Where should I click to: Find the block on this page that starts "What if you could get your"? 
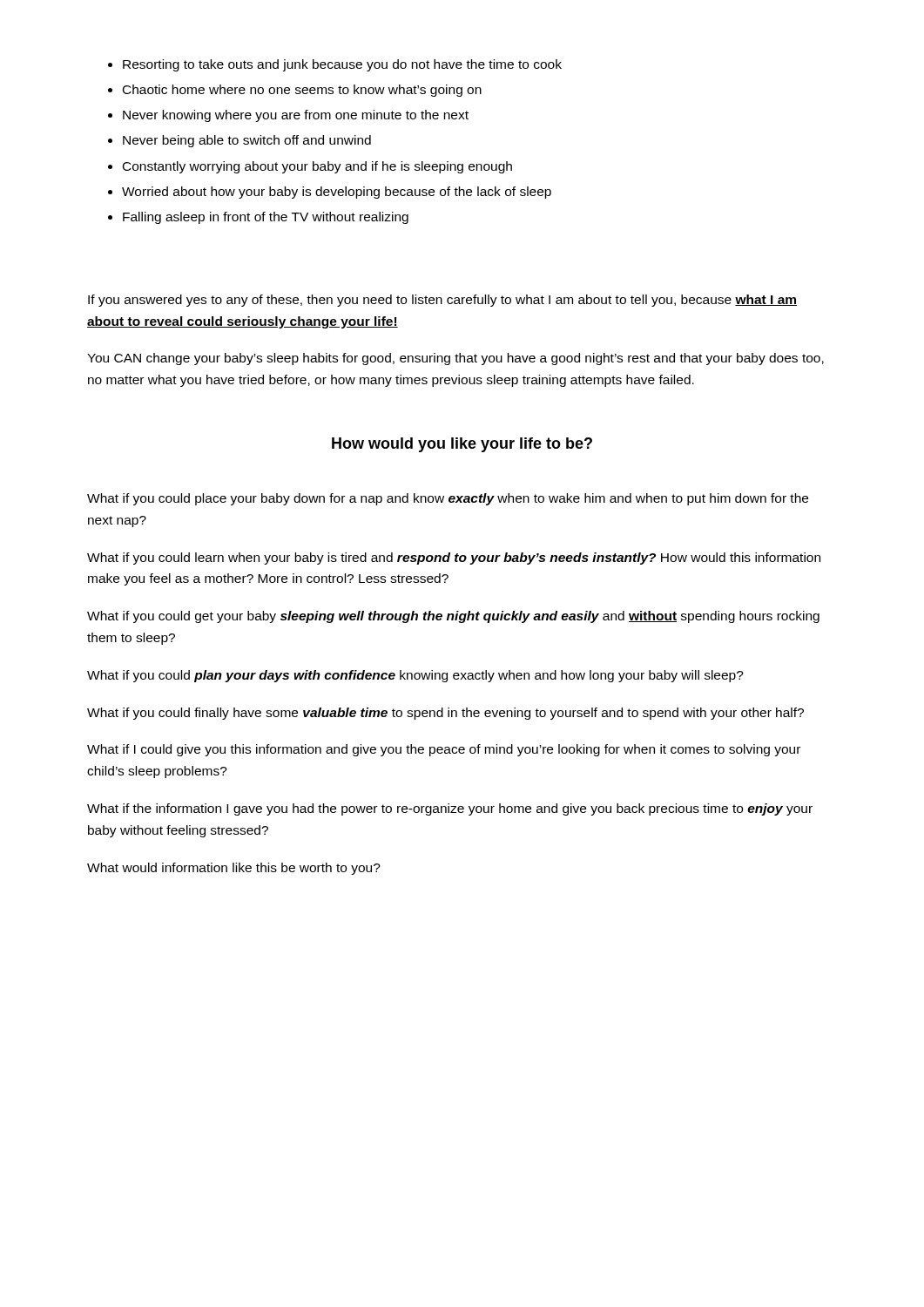[x=454, y=627]
